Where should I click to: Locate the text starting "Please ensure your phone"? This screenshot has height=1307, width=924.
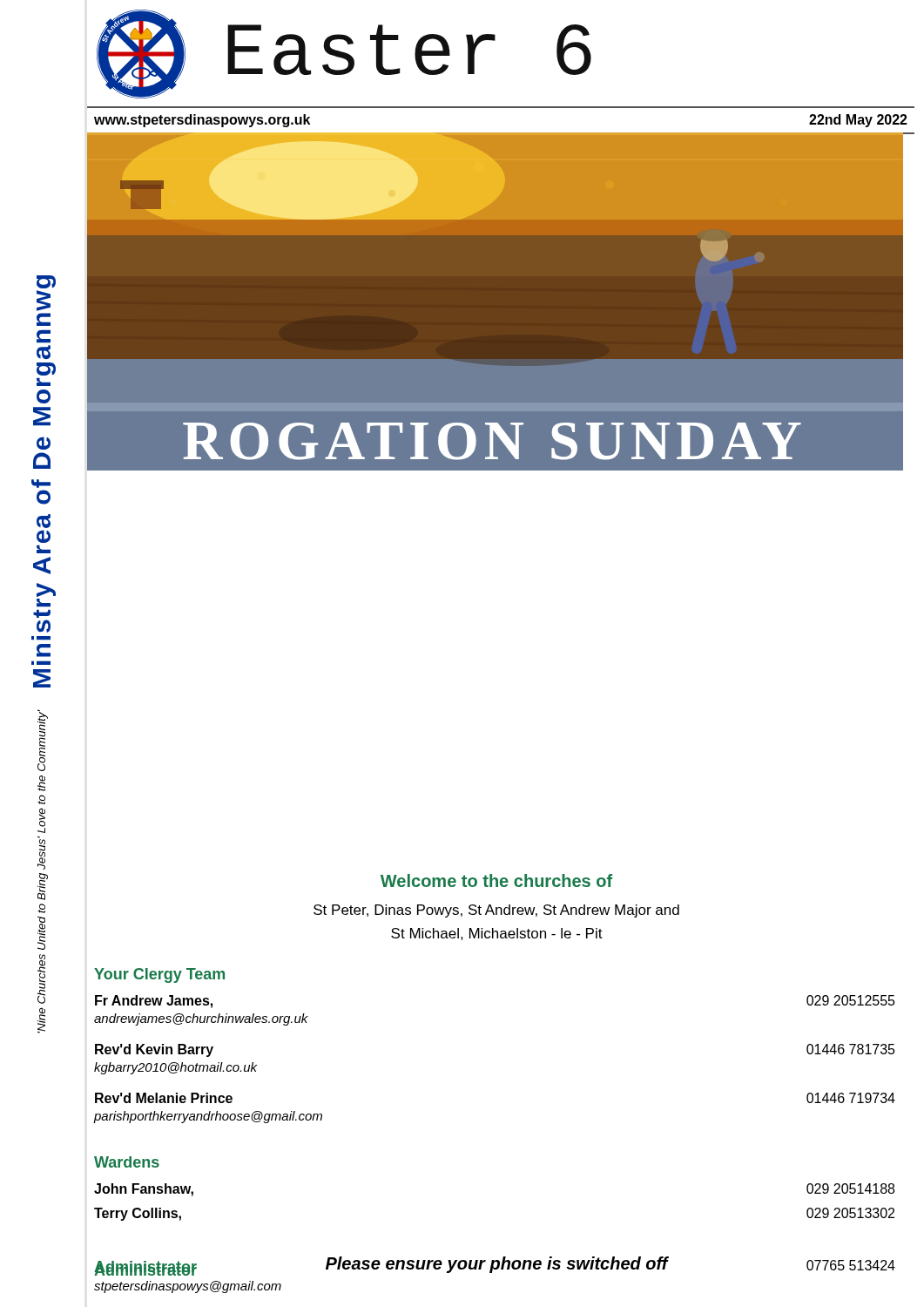click(x=496, y=1263)
